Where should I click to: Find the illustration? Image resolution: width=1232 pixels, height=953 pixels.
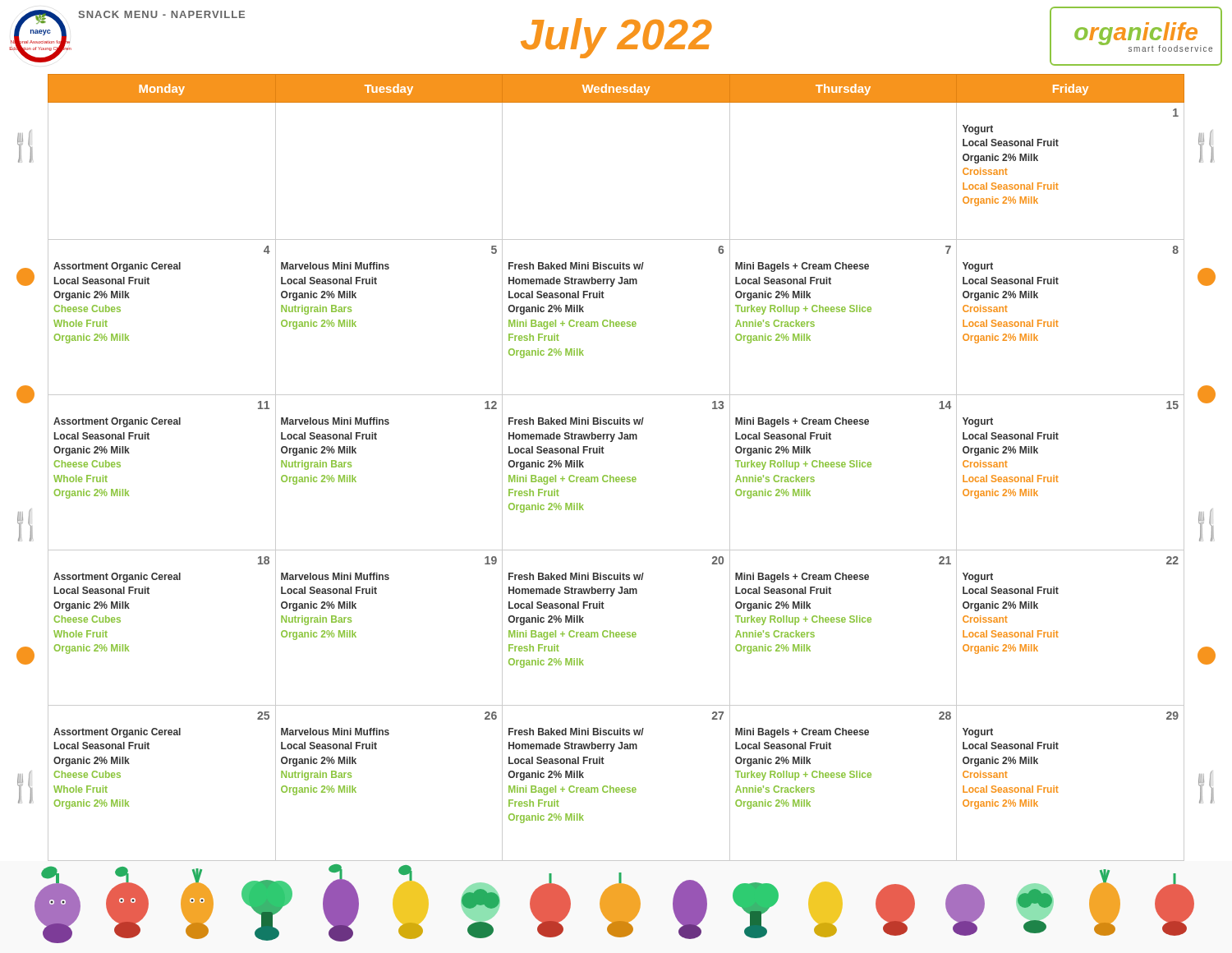616,907
